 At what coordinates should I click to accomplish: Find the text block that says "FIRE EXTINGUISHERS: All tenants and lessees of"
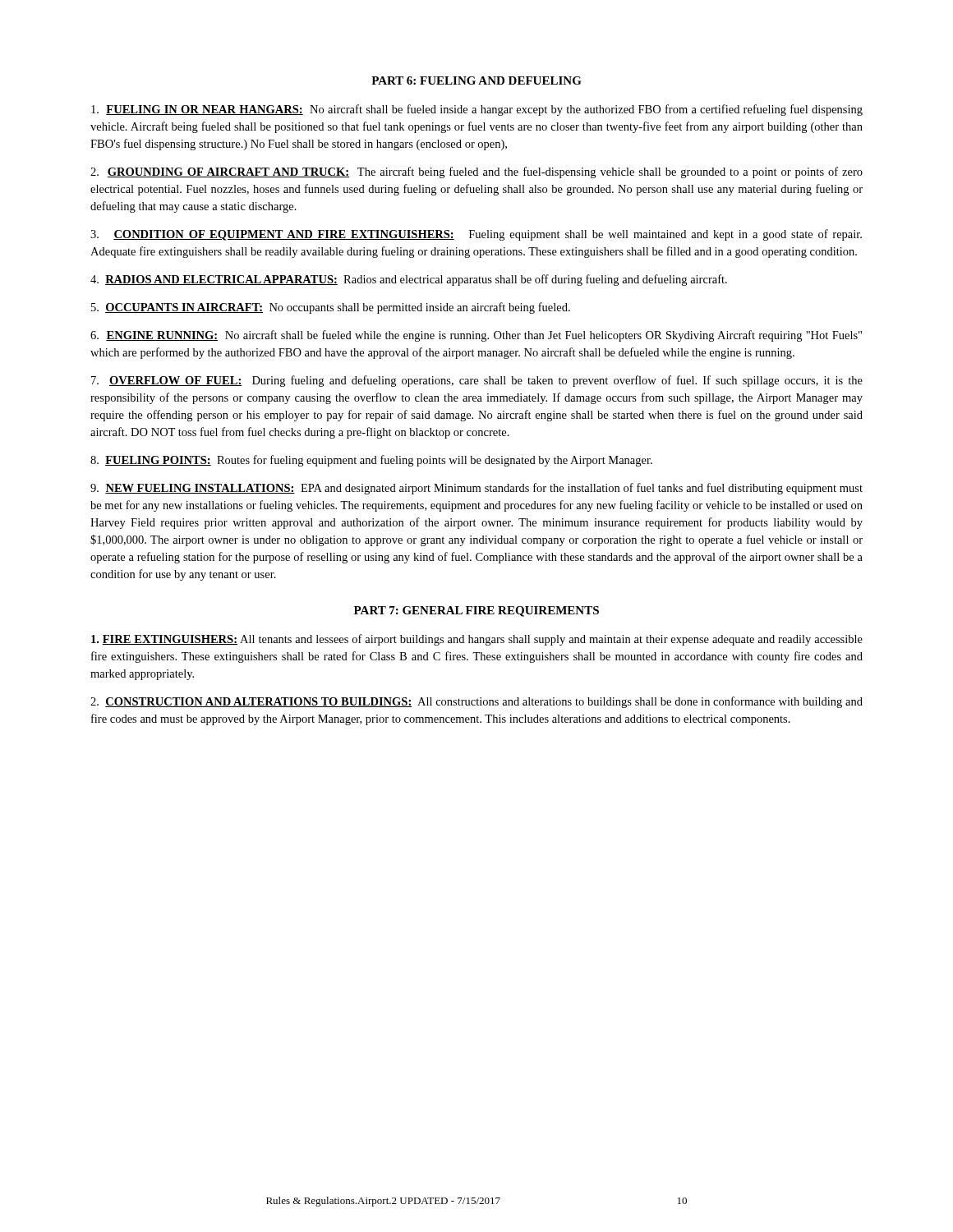(x=476, y=657)
